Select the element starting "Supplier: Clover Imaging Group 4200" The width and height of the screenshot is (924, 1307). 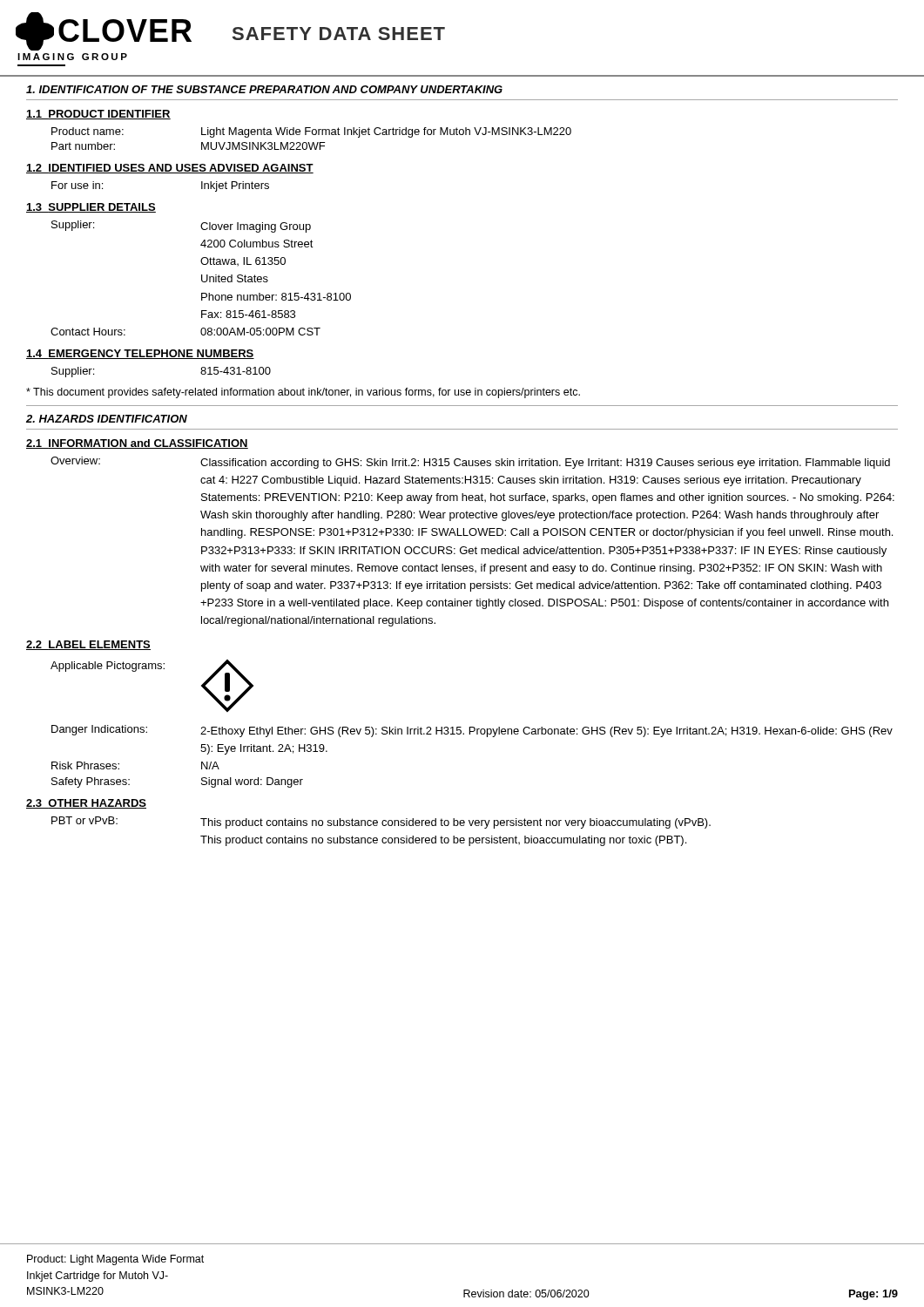(x=201, y=278)
